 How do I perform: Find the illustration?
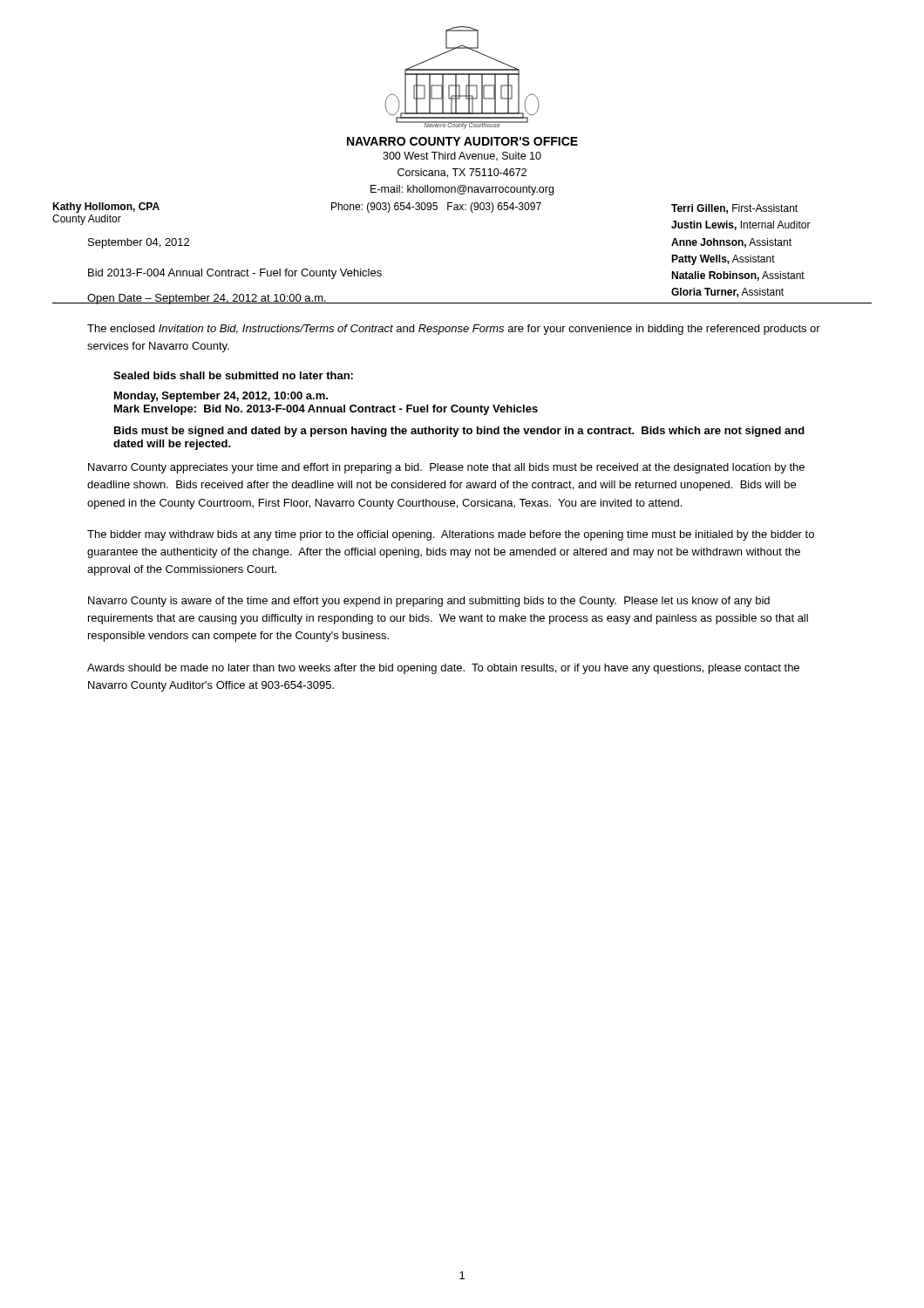462,78
